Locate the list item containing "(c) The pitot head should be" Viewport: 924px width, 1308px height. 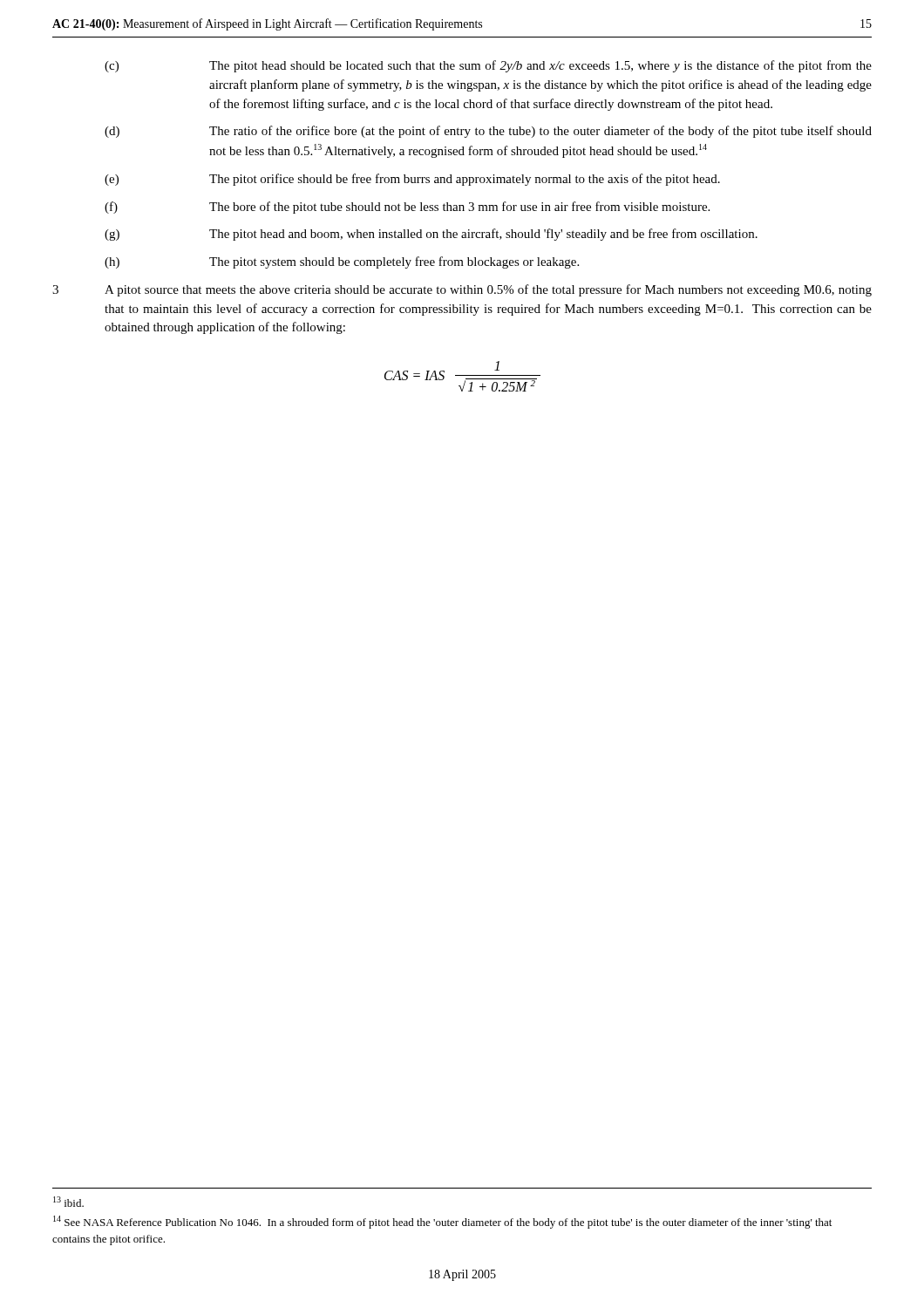pyautogui.click(x=462, y=85)
